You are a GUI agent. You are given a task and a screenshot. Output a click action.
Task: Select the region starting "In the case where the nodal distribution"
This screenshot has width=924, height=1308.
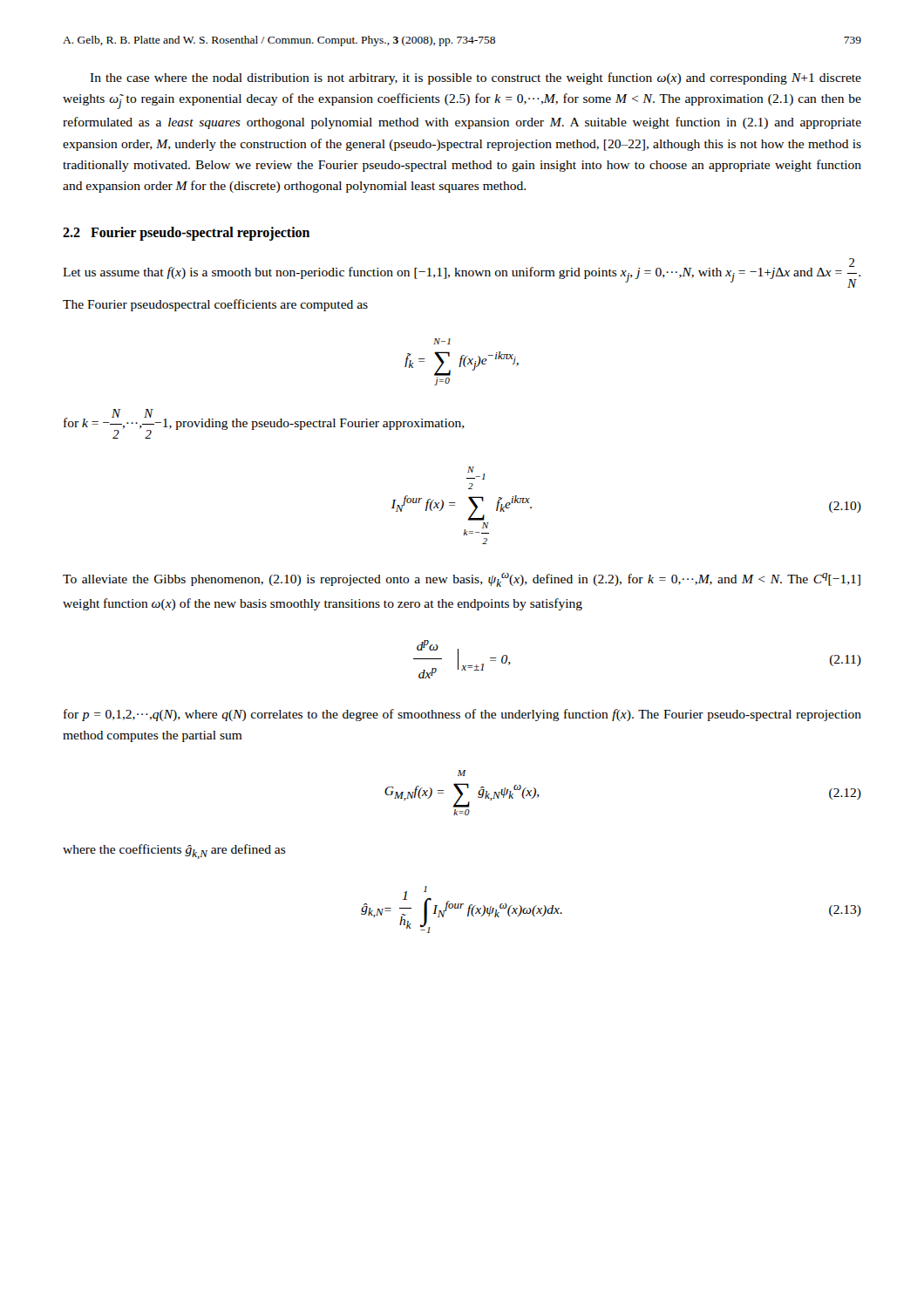point(462,131)
